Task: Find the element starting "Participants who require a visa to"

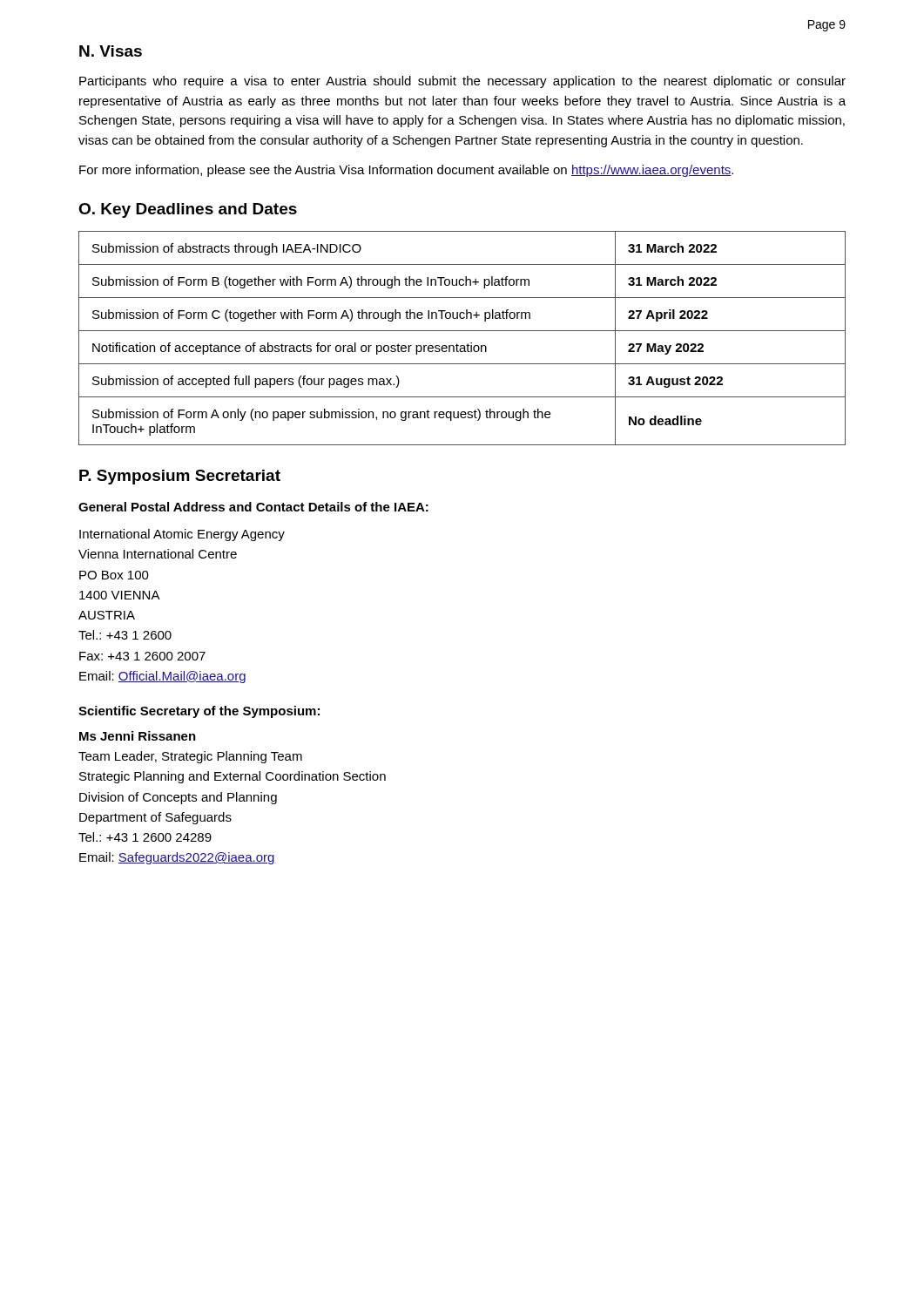Action: click(x=462, y=111)
